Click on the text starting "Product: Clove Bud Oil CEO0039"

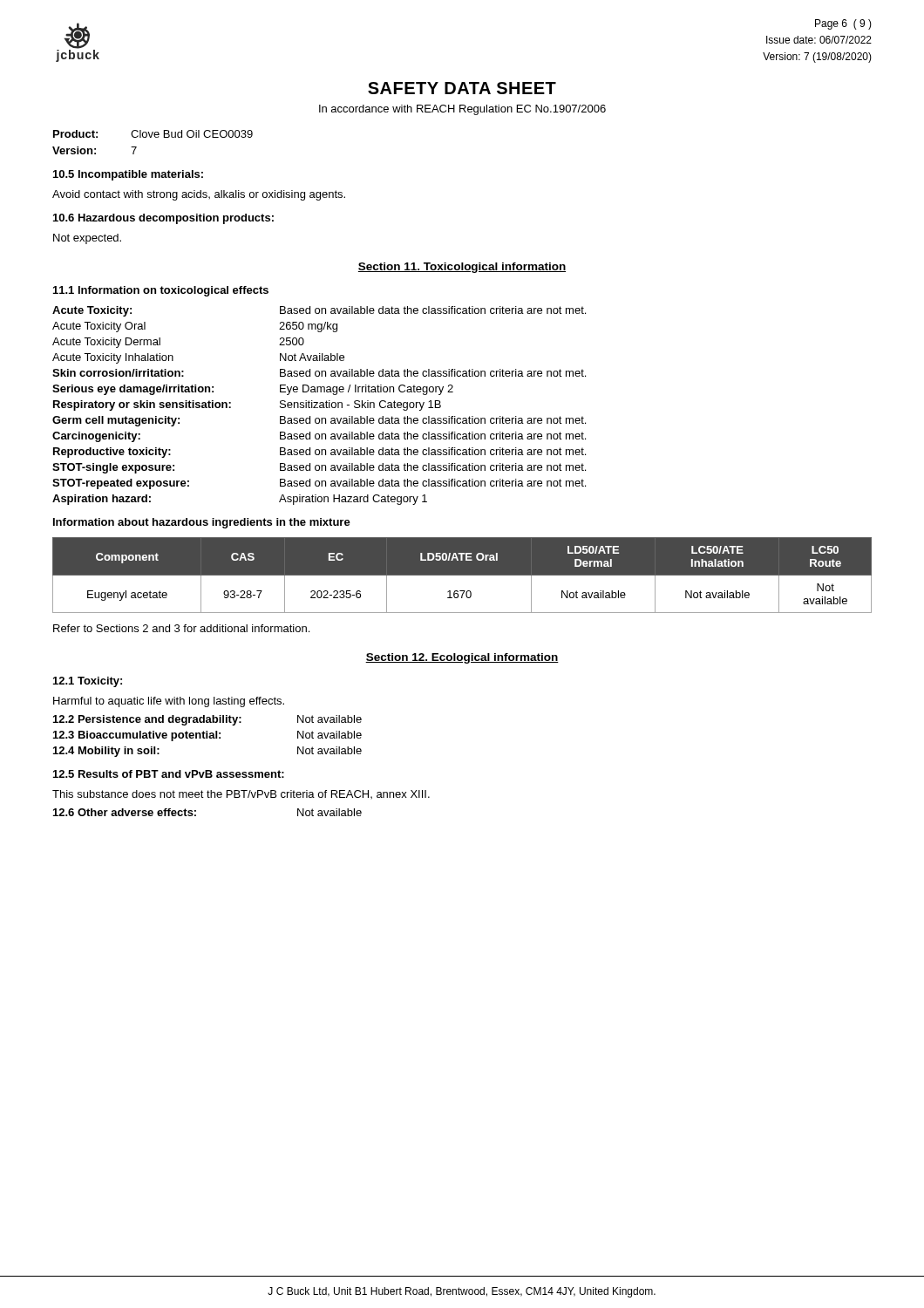(x=153, y=134)
